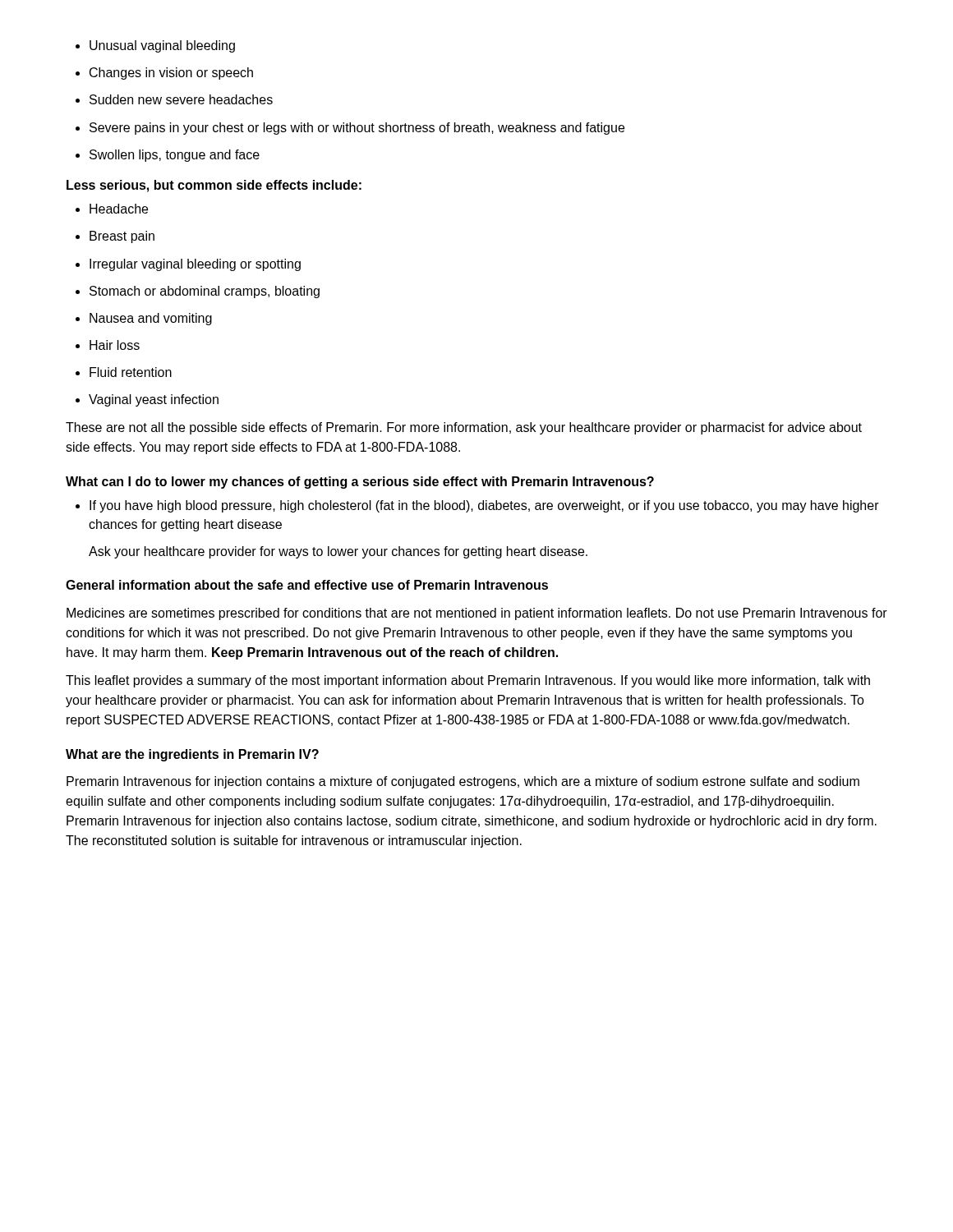The width and height of the screenshot is (953, 1232).
Task: Select the section header that says "What are the ingredients in Premarin IV?"
Action: click(x=192, y=755)
